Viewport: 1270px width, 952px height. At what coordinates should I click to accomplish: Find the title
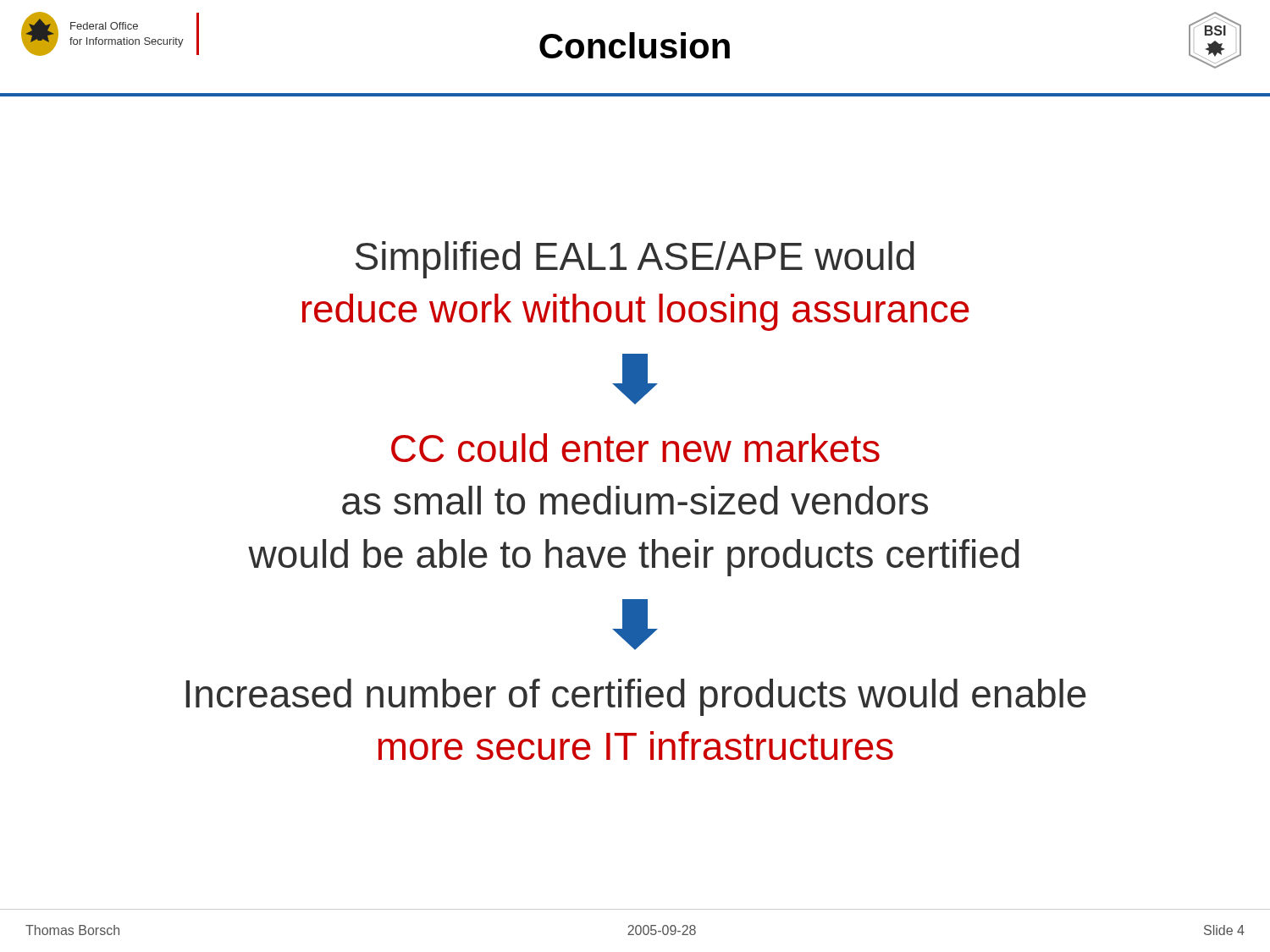point(635,46)
